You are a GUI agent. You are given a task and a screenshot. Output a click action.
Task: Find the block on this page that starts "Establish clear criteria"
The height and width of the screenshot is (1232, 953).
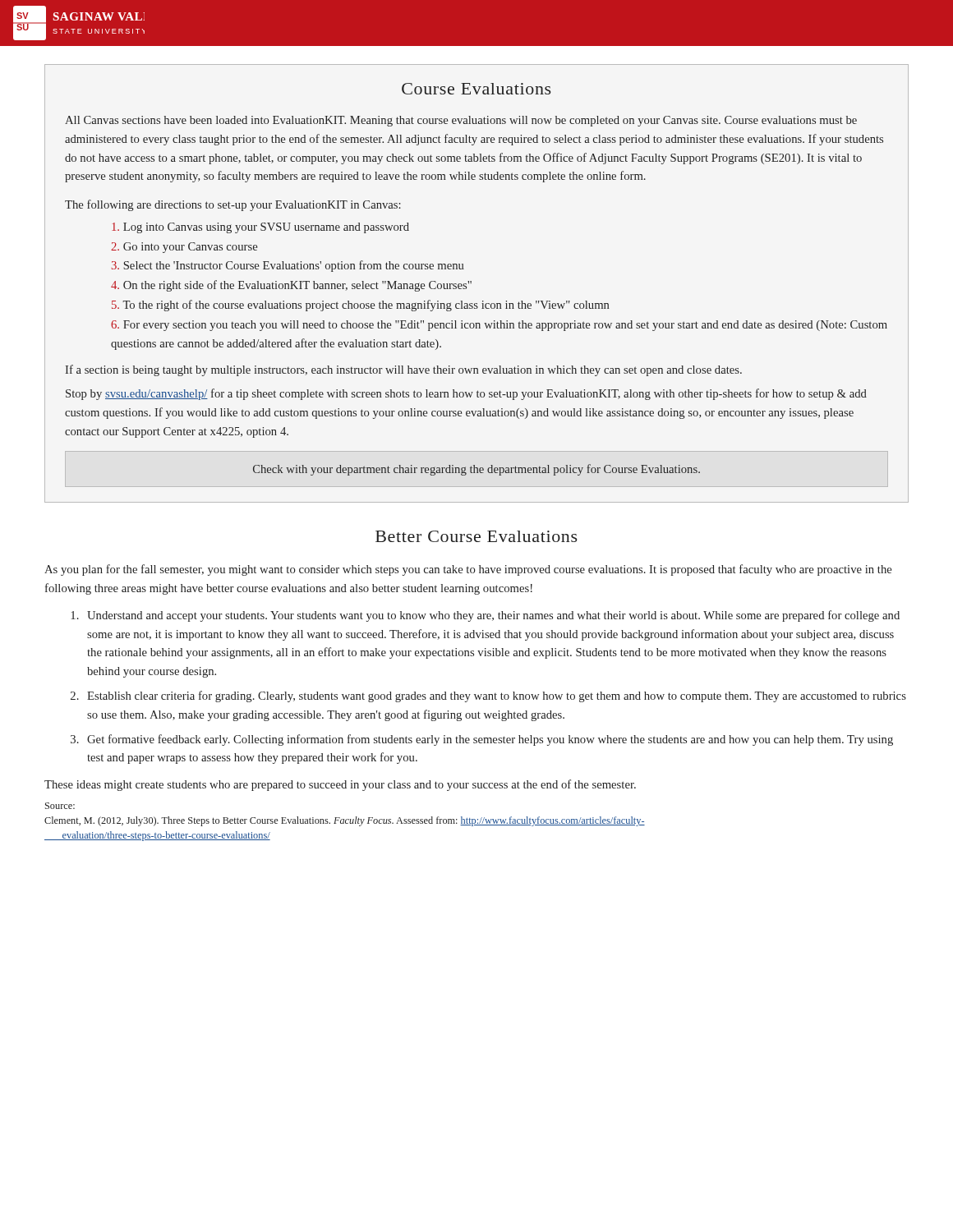497,705
